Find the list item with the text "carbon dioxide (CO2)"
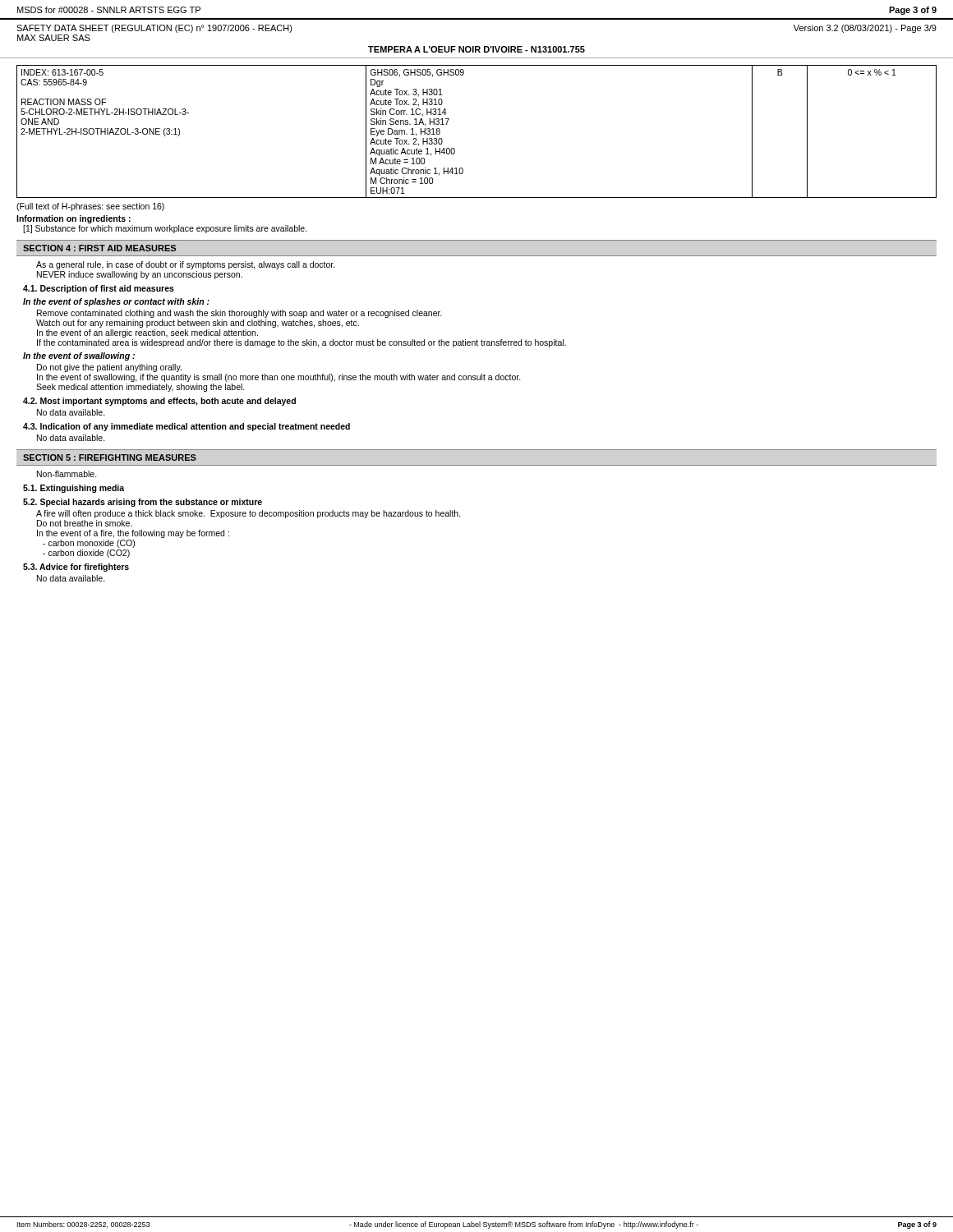 tap(86, 553)
